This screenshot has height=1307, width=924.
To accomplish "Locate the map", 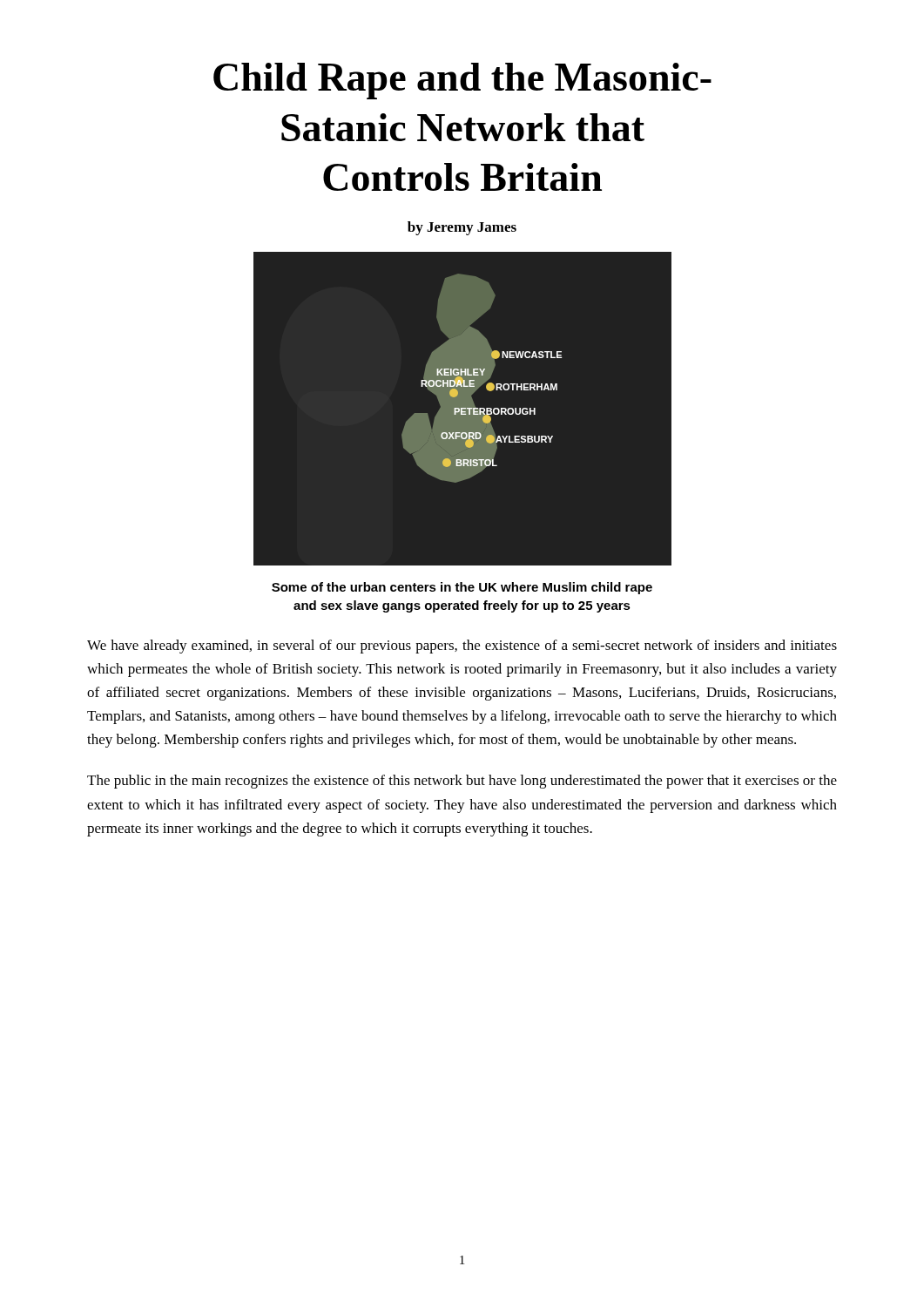I will click(x=462, y=410).
